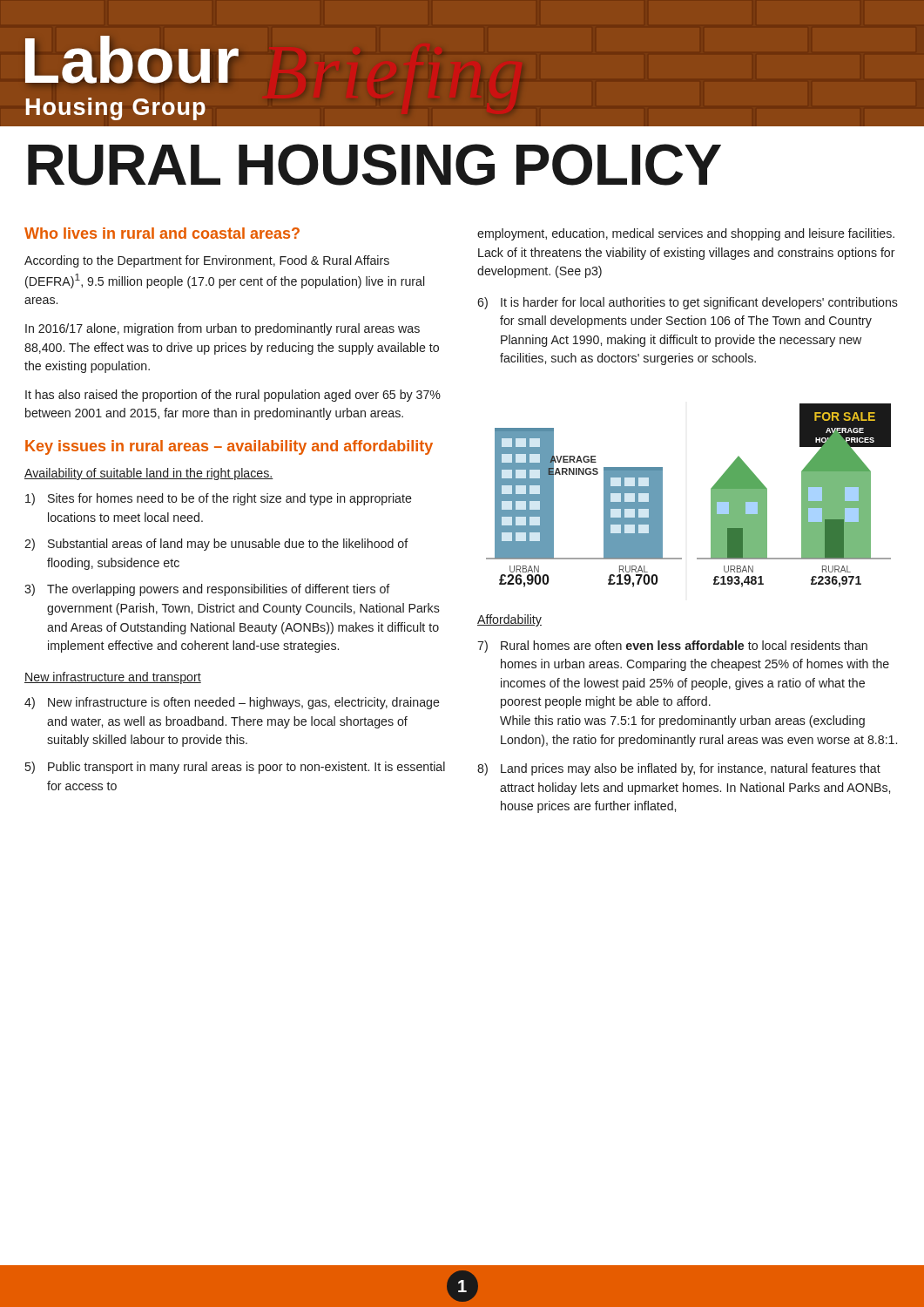
Task: Select the text block that reads "It has also raised the proportion of"
Action: [x=233, y=404]
